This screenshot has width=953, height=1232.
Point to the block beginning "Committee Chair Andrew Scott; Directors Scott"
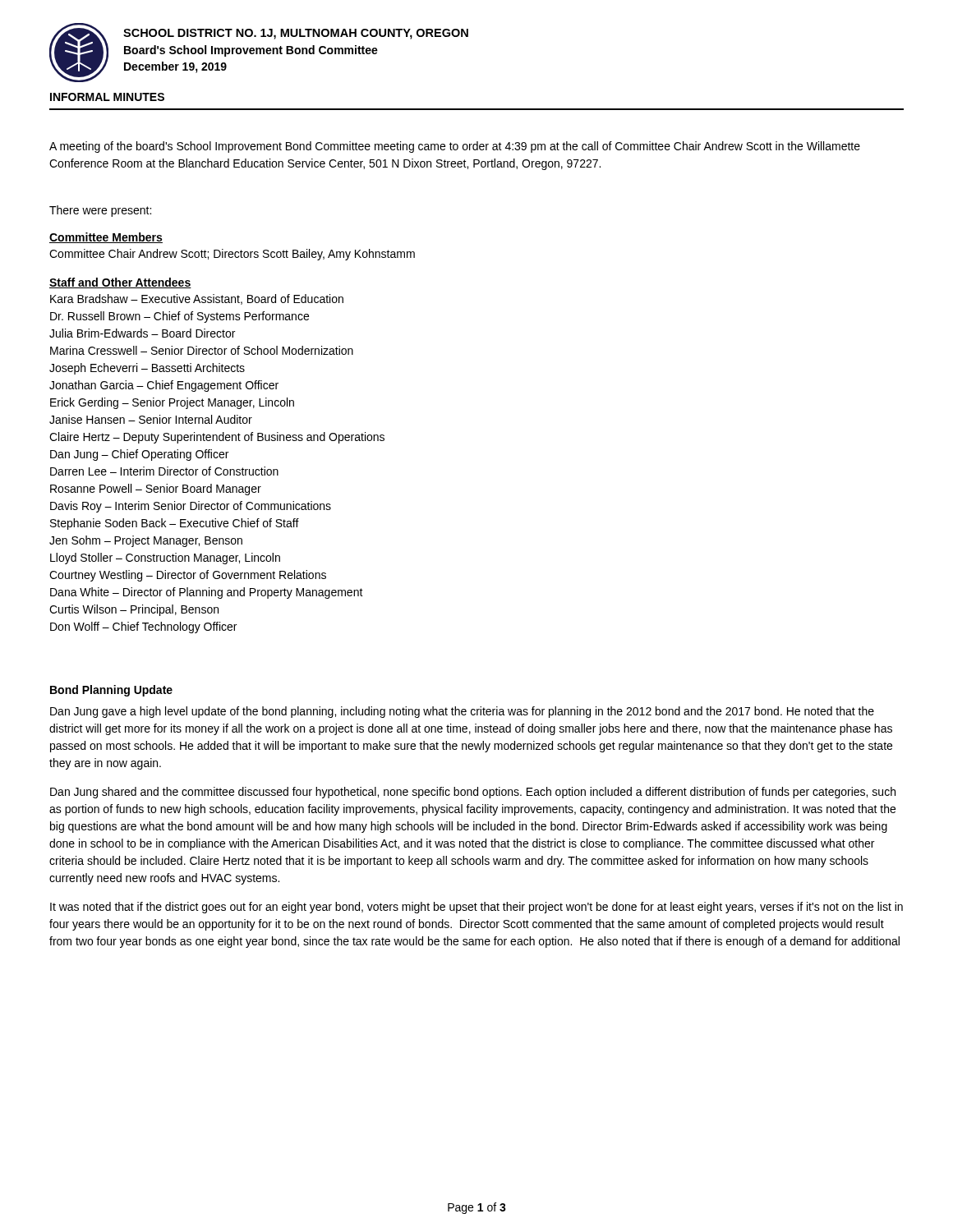point(232,254)
